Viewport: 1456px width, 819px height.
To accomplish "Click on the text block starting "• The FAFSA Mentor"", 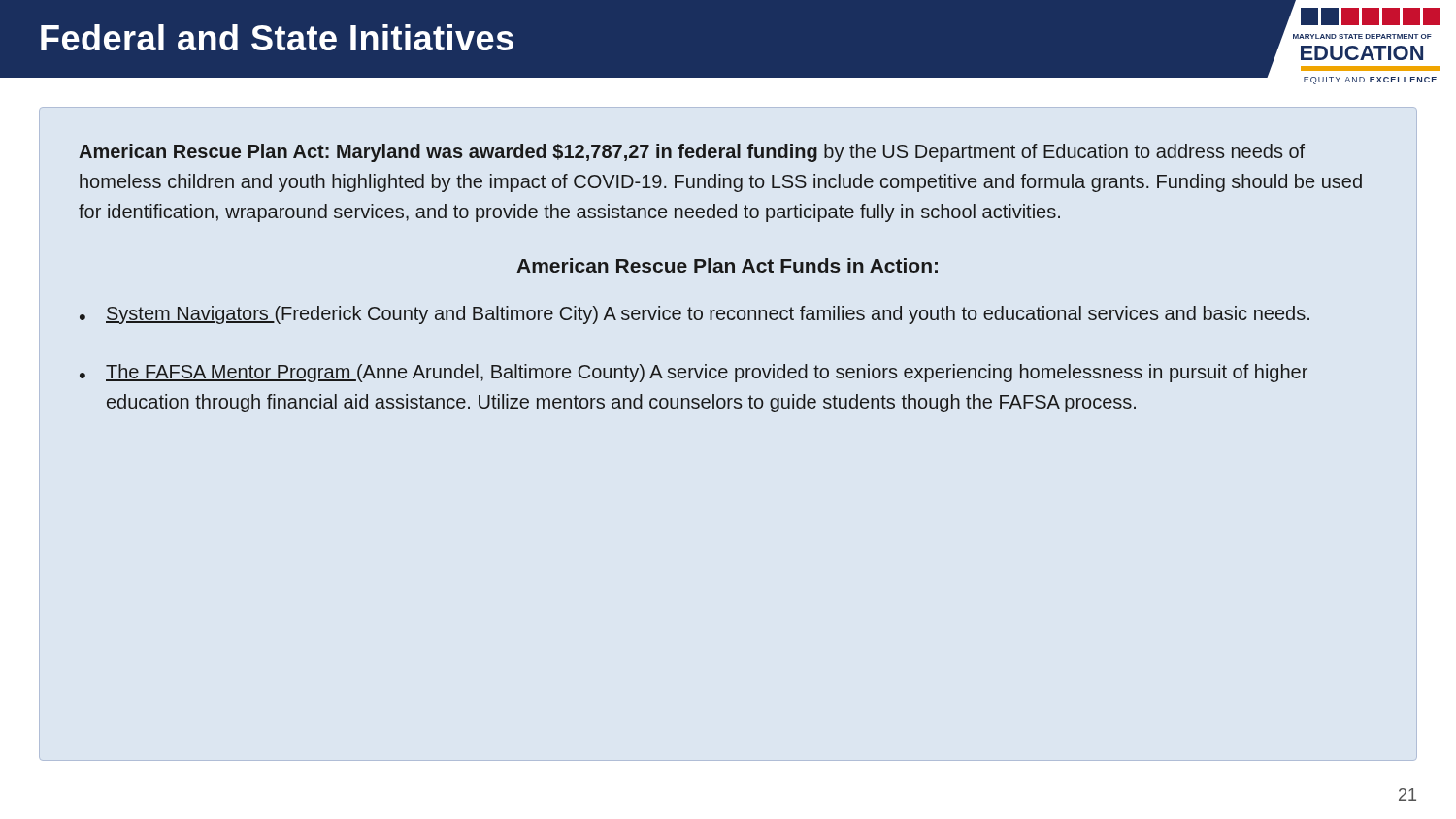I will [728, 387].
